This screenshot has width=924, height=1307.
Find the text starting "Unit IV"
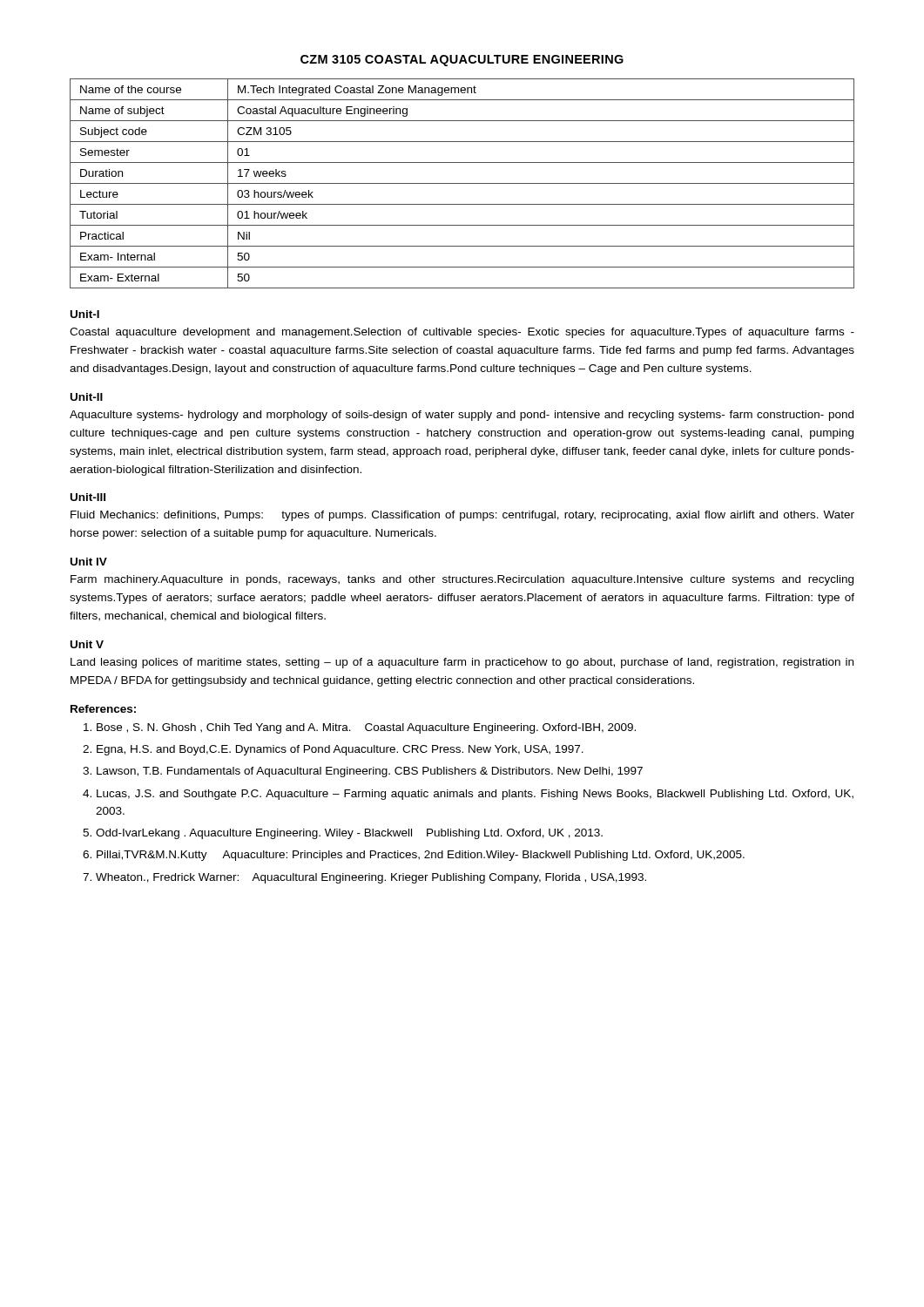click(x=88, y=562)
